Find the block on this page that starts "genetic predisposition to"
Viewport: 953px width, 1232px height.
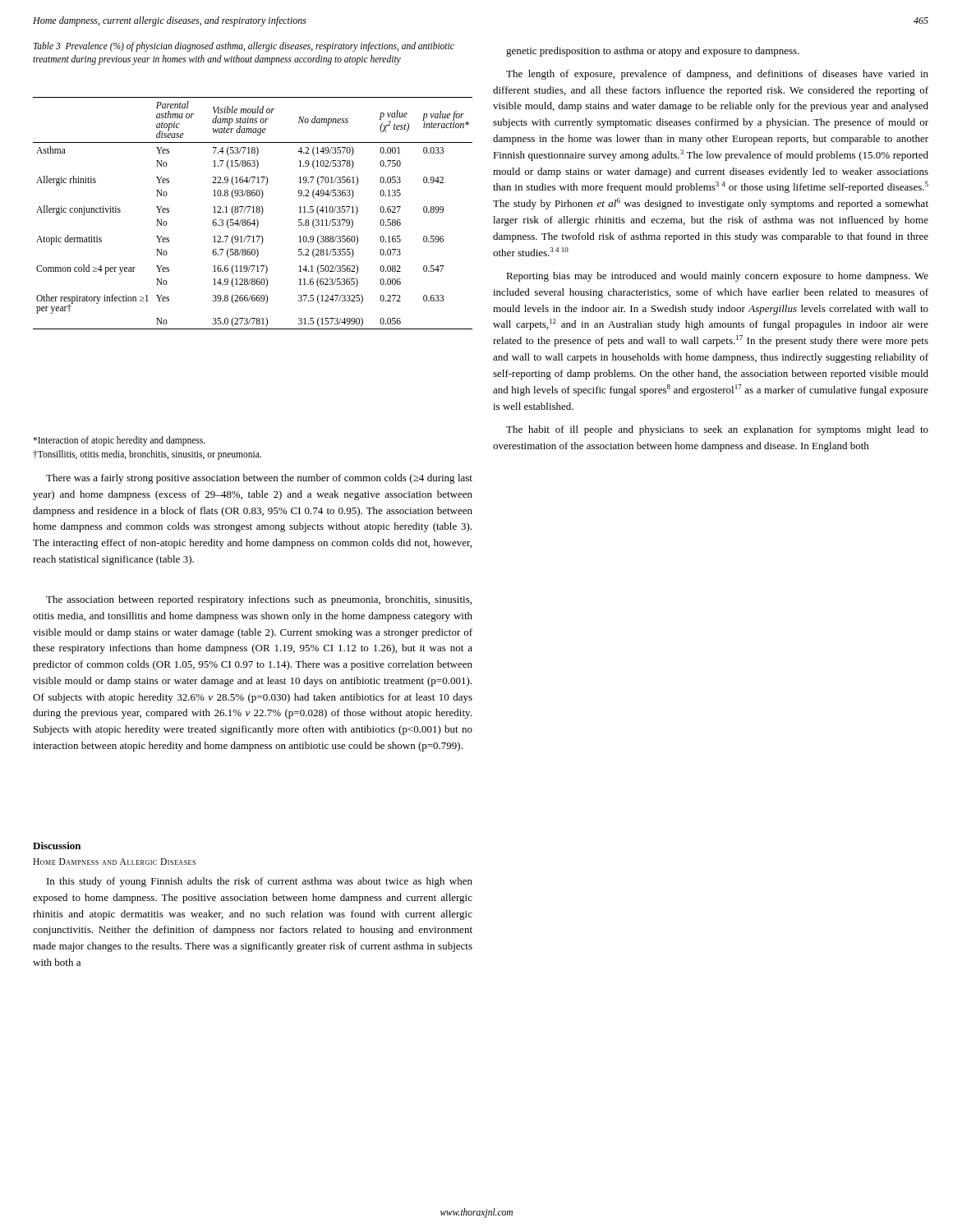coord(711,248)
